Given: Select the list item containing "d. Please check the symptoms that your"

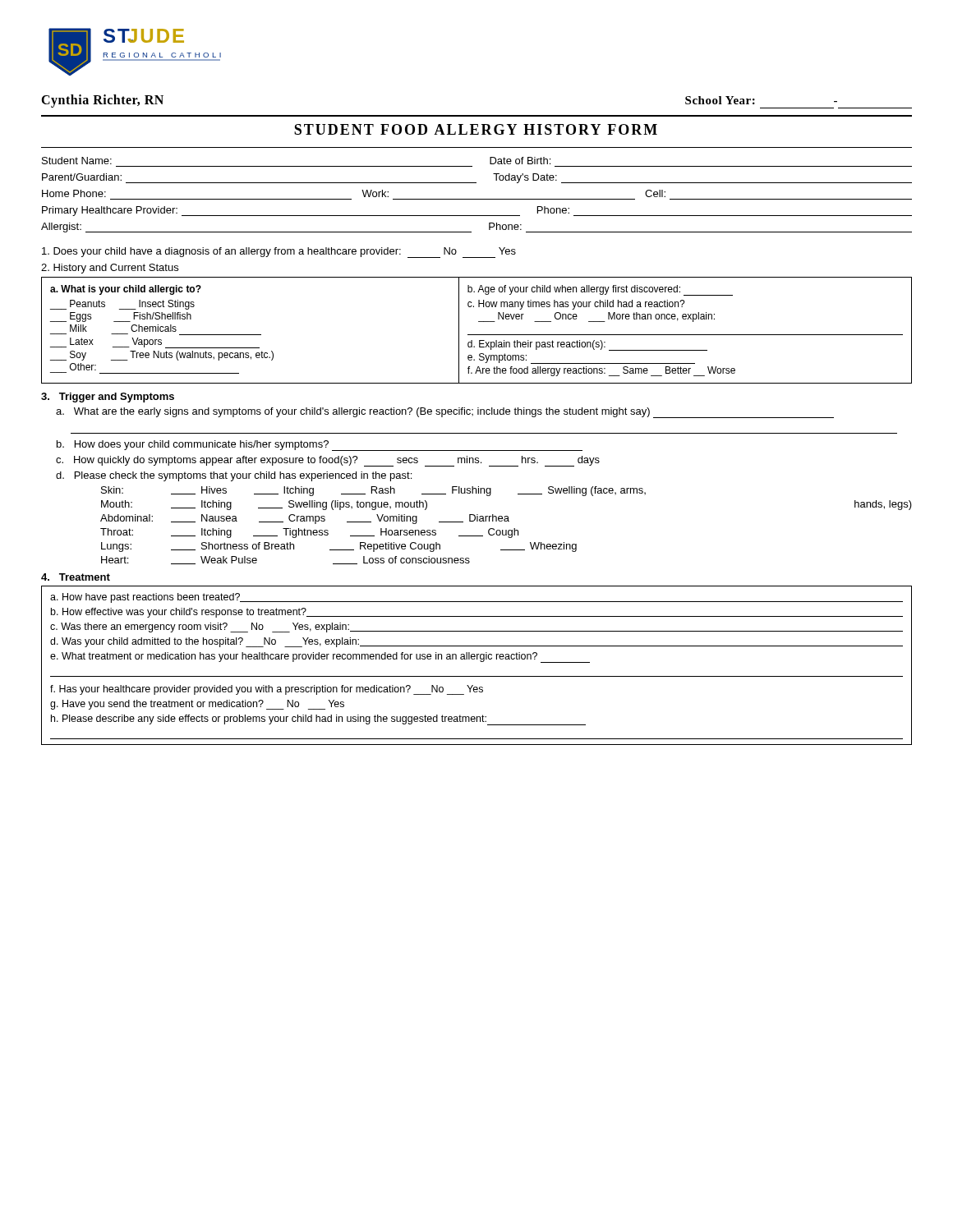Looking at the screenshot, I should pos(234,475).
